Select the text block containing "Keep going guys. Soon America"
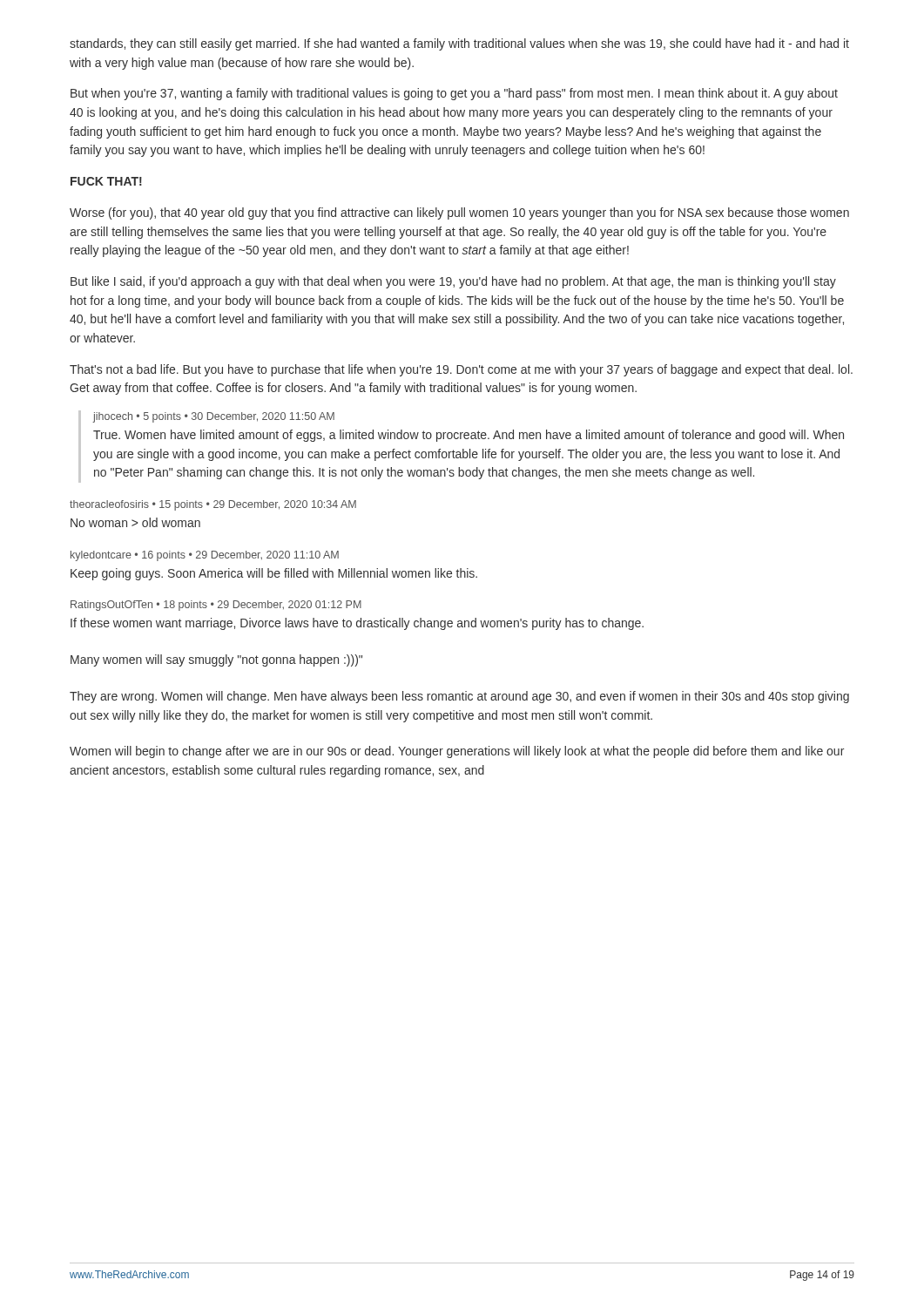Image resolution: width=924 pixels, height=1307 pixels. [x=274, y=573]
